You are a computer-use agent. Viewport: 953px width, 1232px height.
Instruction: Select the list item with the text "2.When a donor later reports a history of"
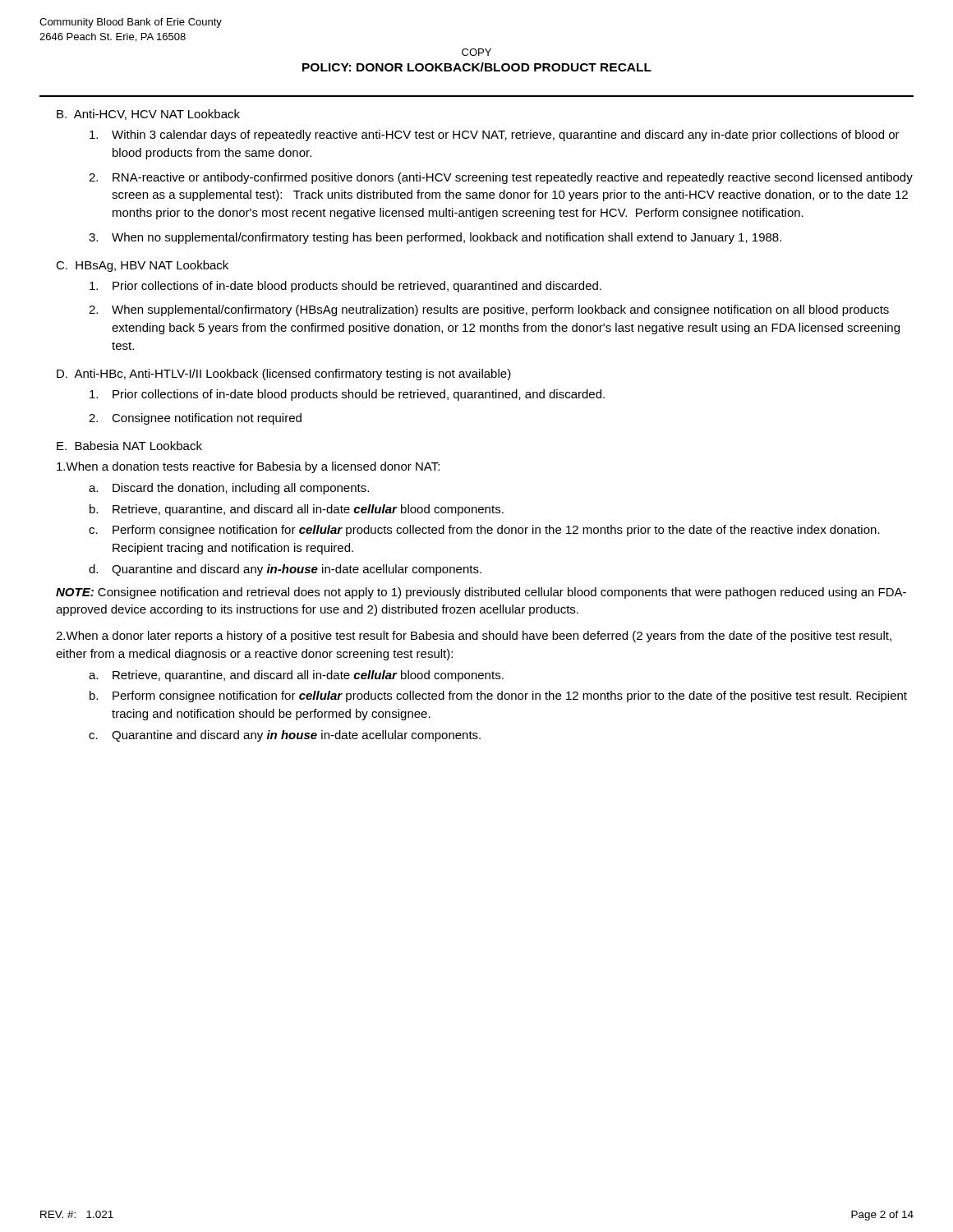(x=485, y=685)
